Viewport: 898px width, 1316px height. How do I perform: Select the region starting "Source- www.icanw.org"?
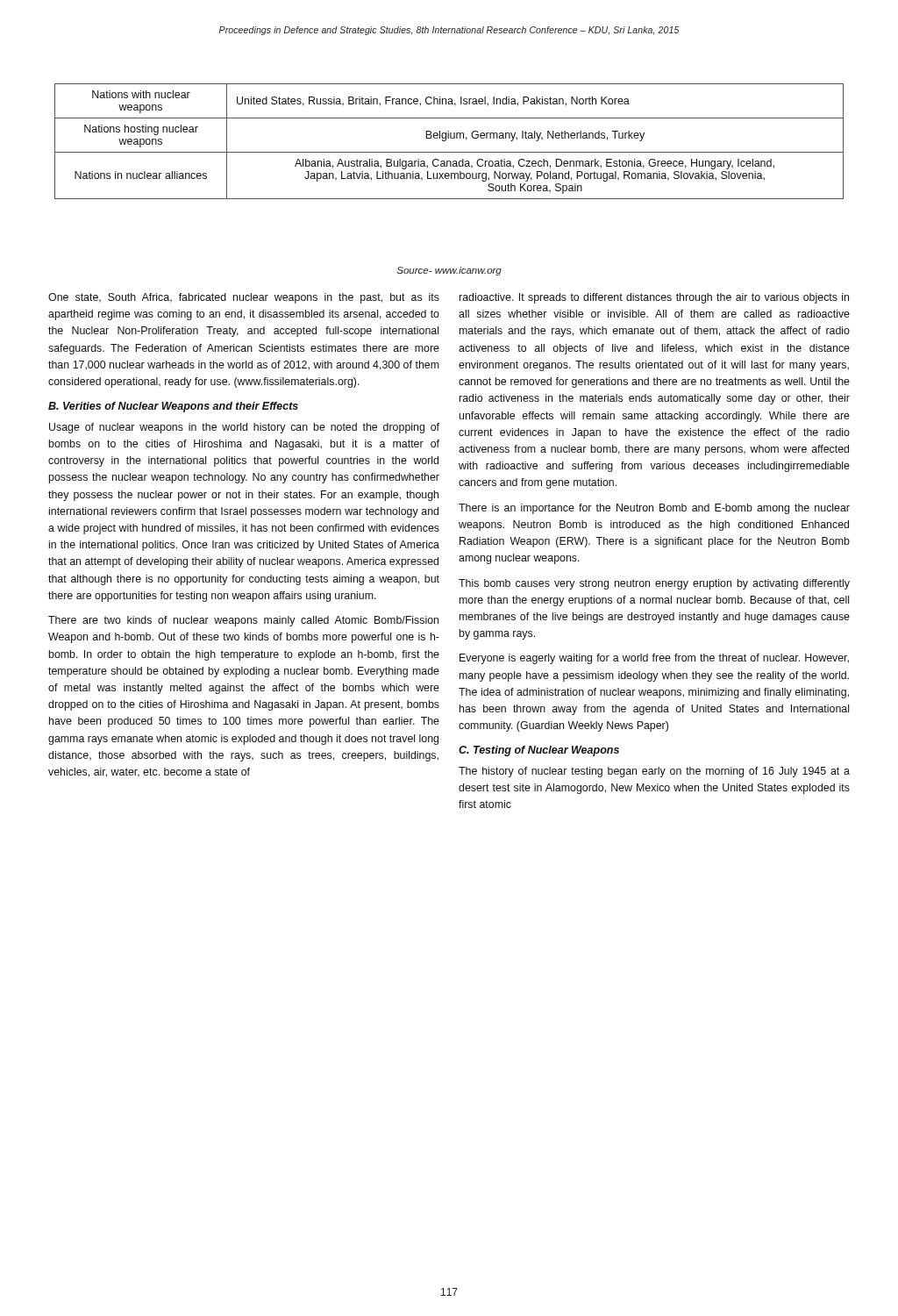tap(449, 270)
